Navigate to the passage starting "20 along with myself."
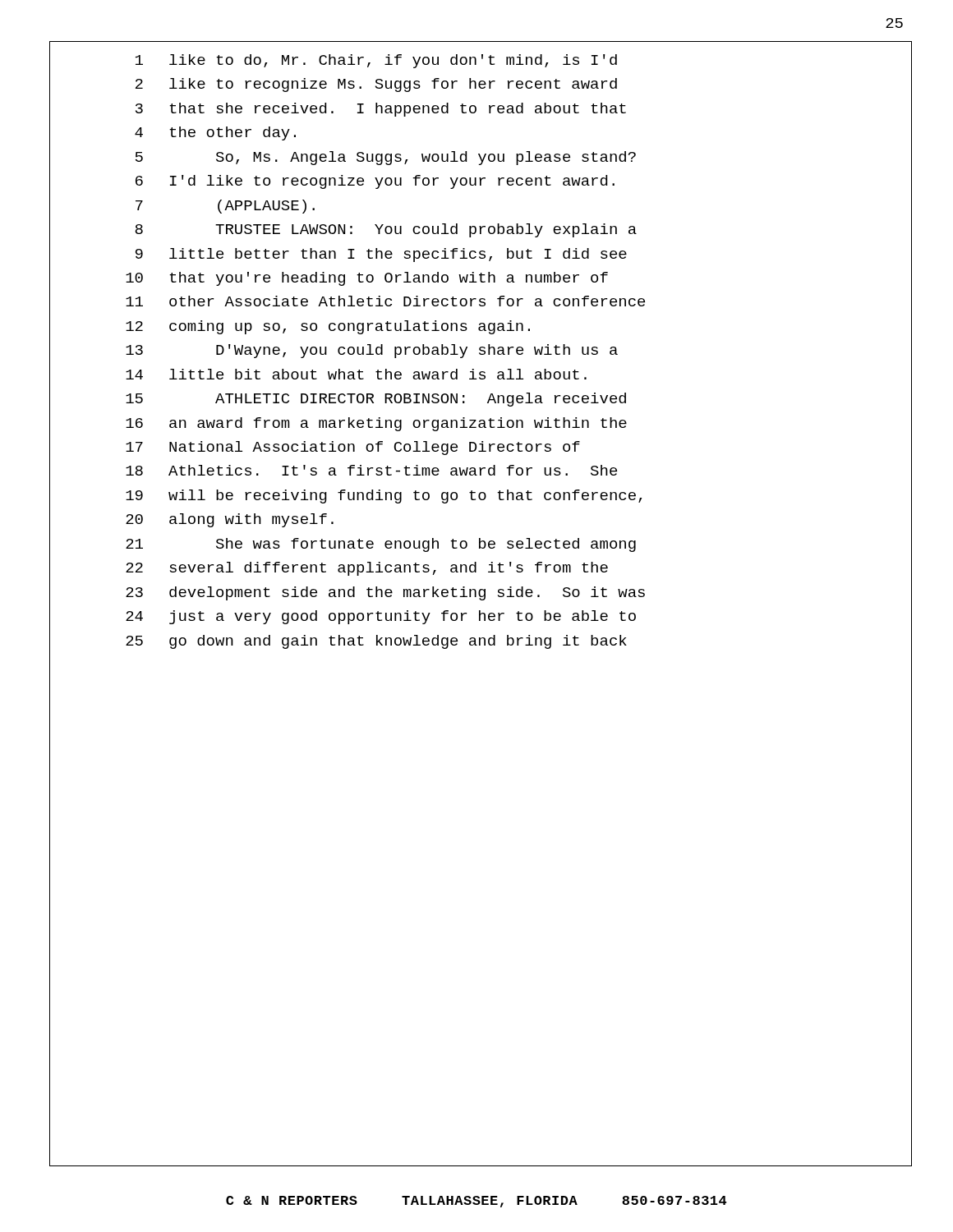This screenshot has width=953, height=1232. (x=218, y=521)
